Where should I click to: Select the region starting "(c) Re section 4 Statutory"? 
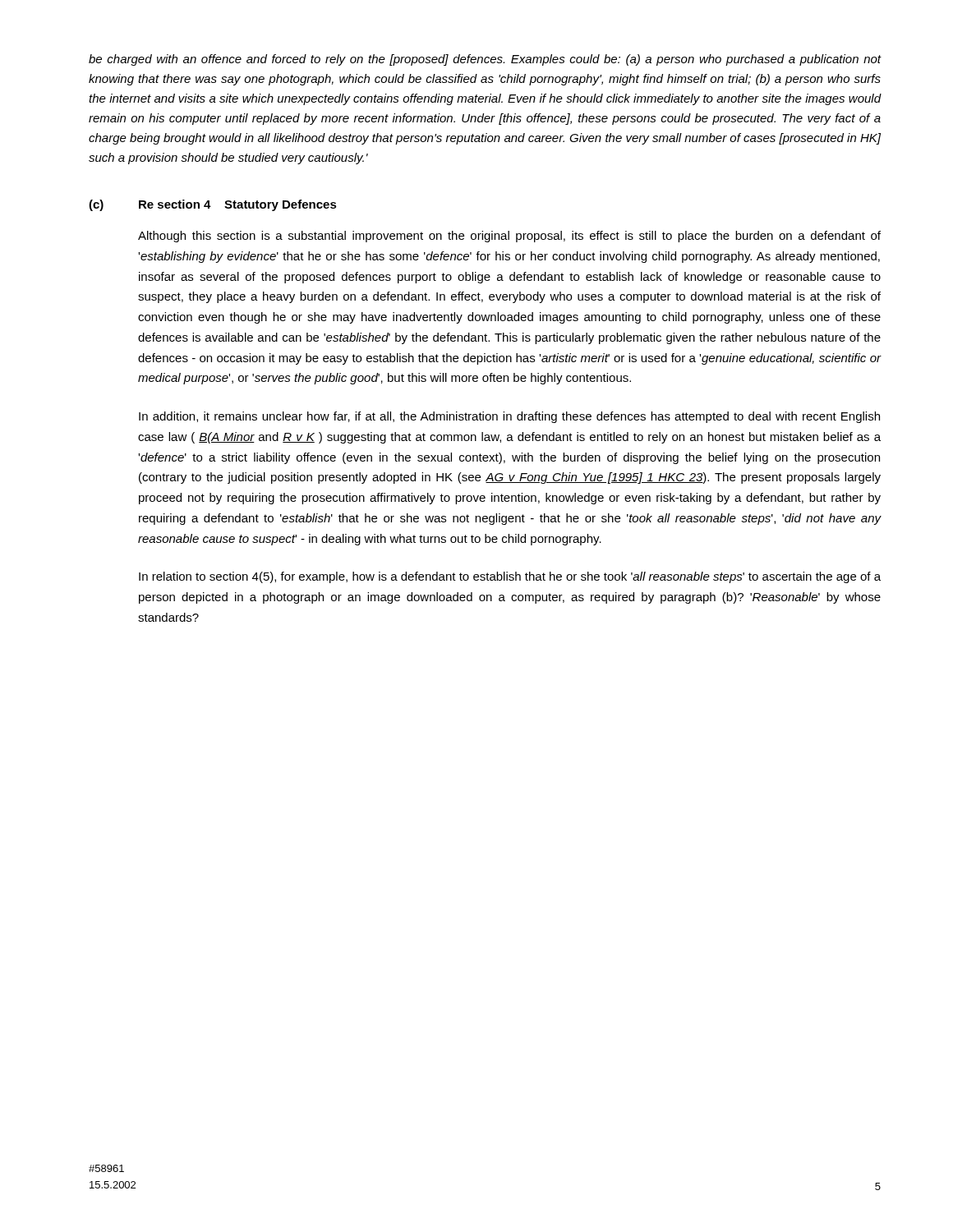(213, 204)
